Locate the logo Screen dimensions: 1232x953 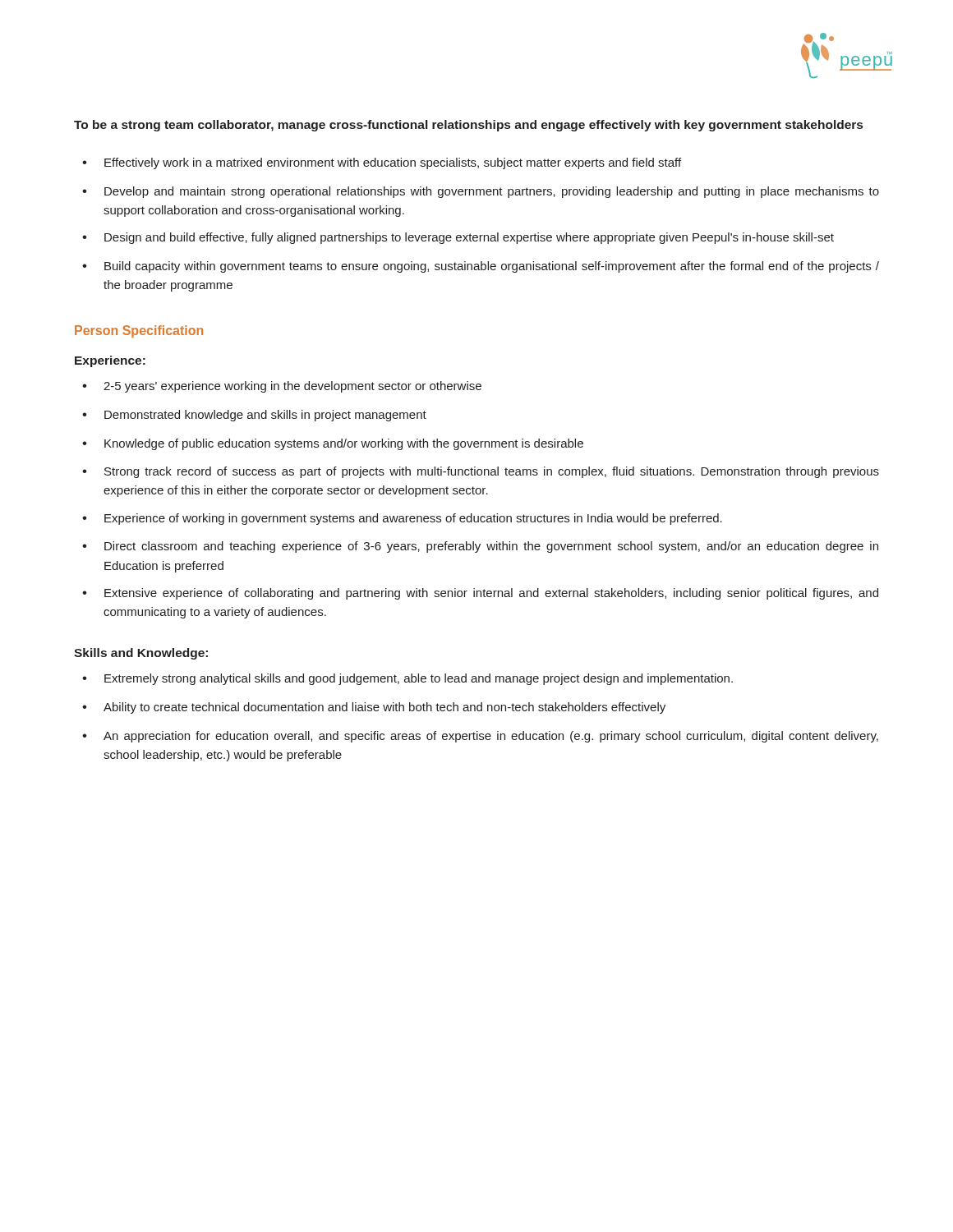point(828,59)
